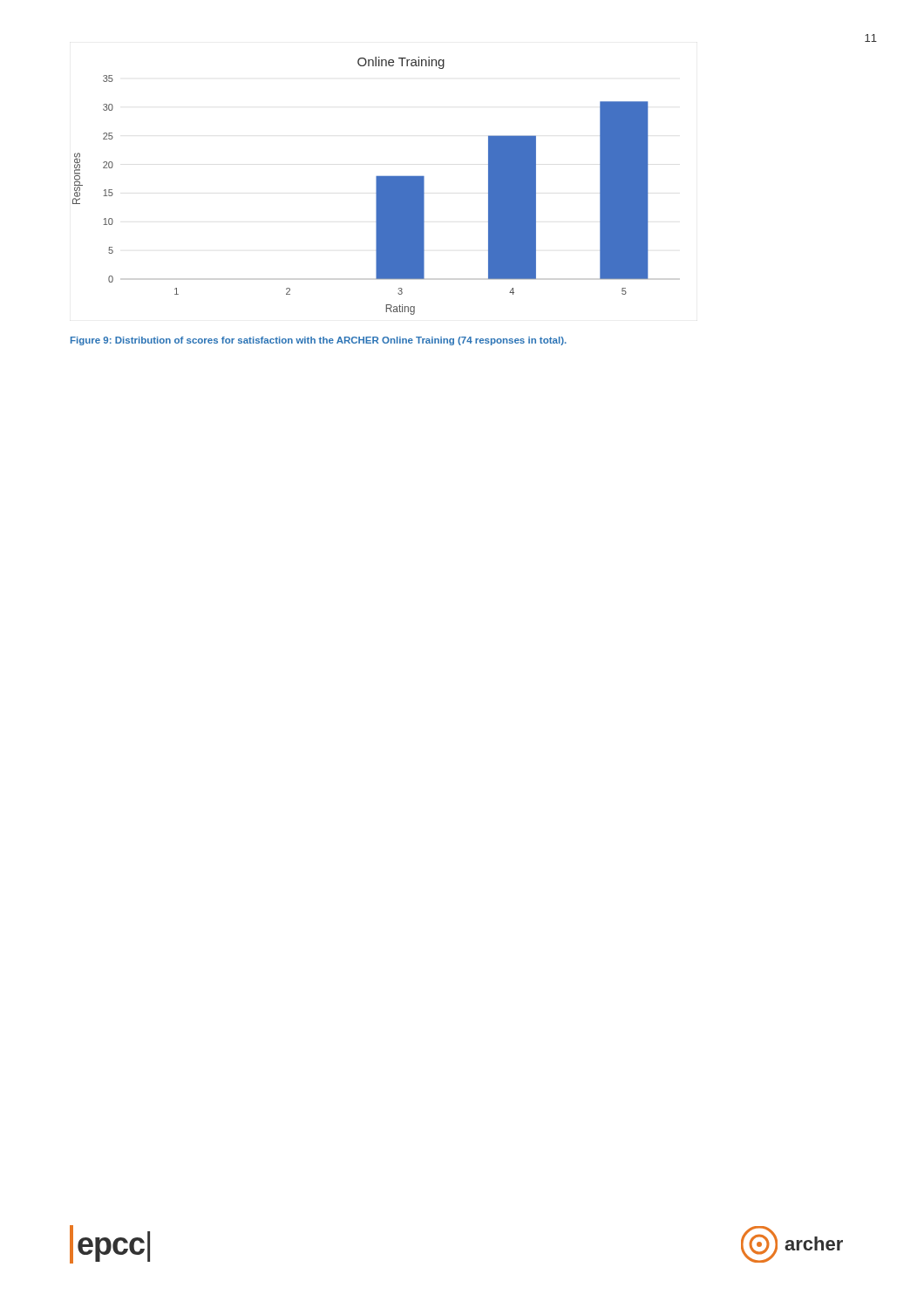Locate the region starting "Figure 9: Distribution of scores for satisfaction with"
Viewport: 924px width, 1308px height.
tap(375, 340)
